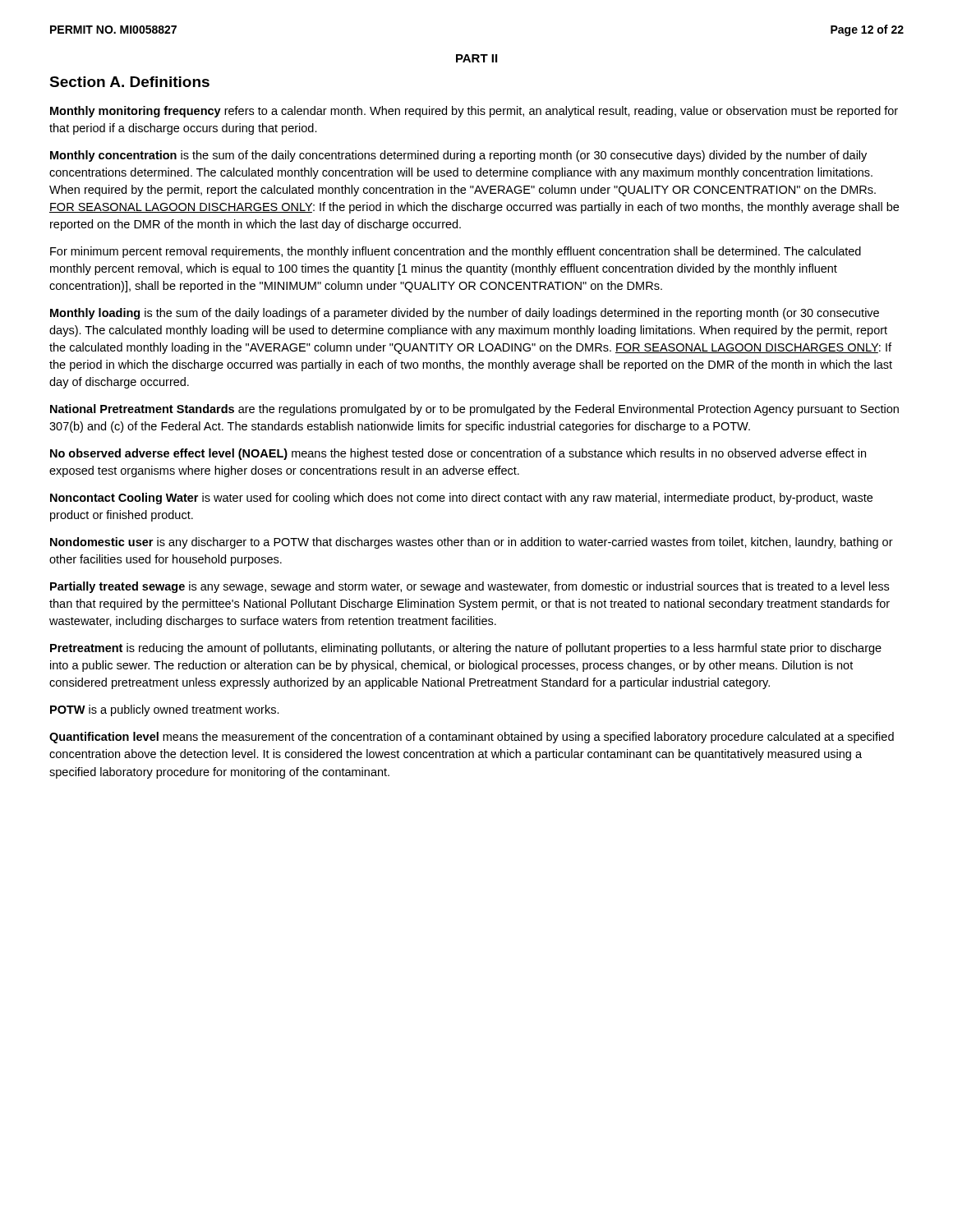
Task: Select the text starting "Partially treated sewage is"
Action: point(470,604)
